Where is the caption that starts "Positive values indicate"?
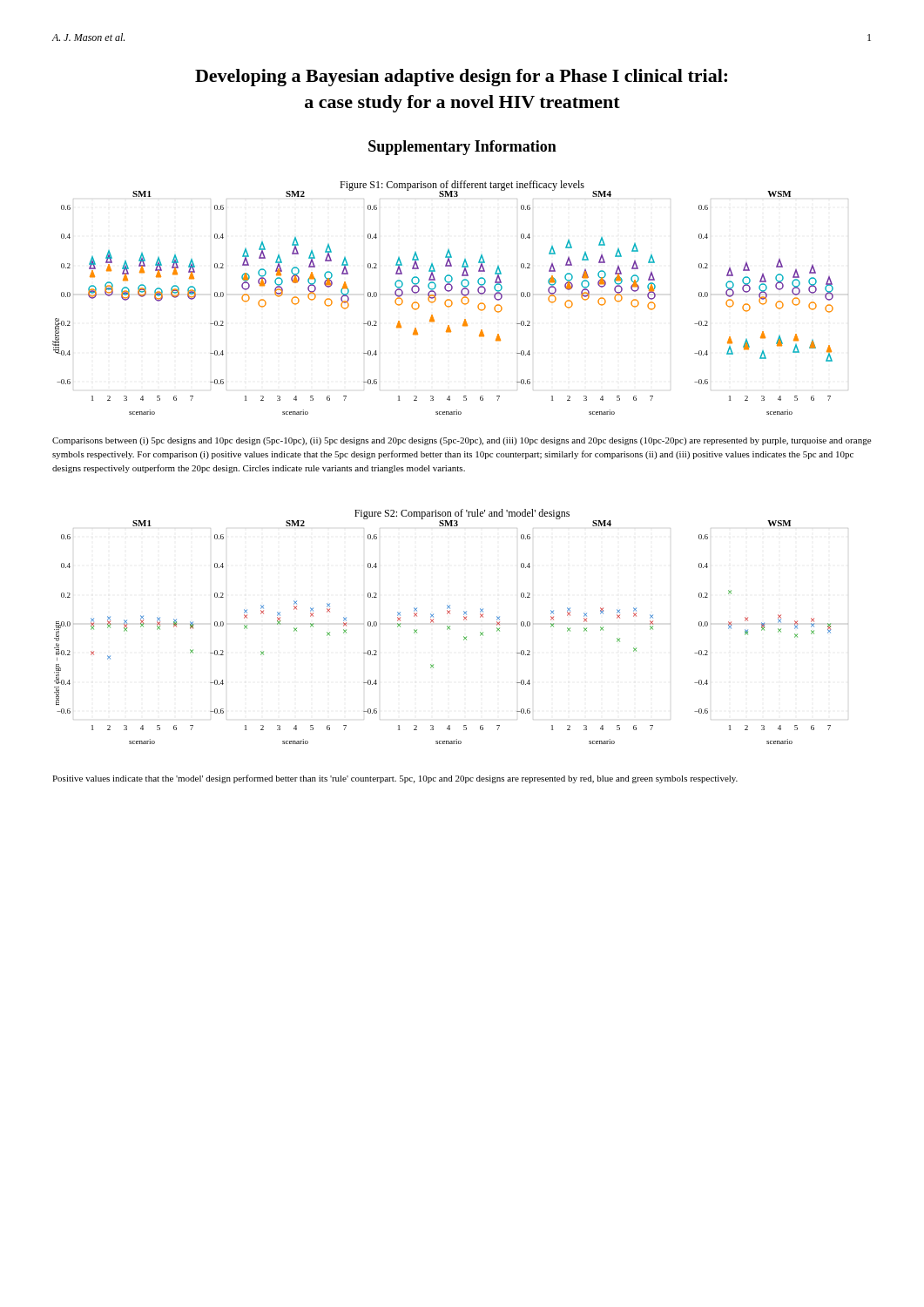The height and width of the screenshot is (1307, 924). pyautogui.click(x=395, y=778)
